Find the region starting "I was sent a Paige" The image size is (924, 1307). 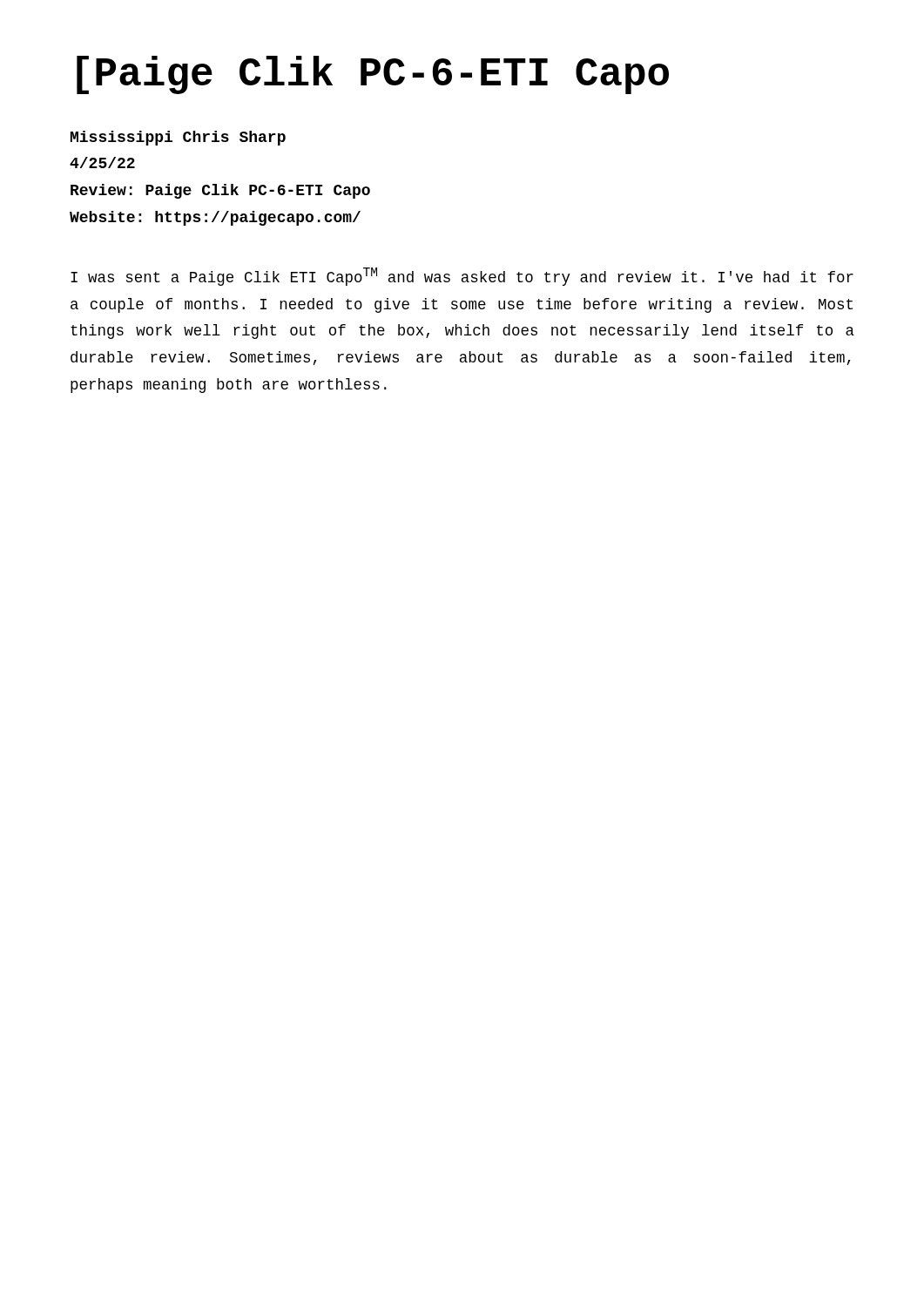point(462,330)
